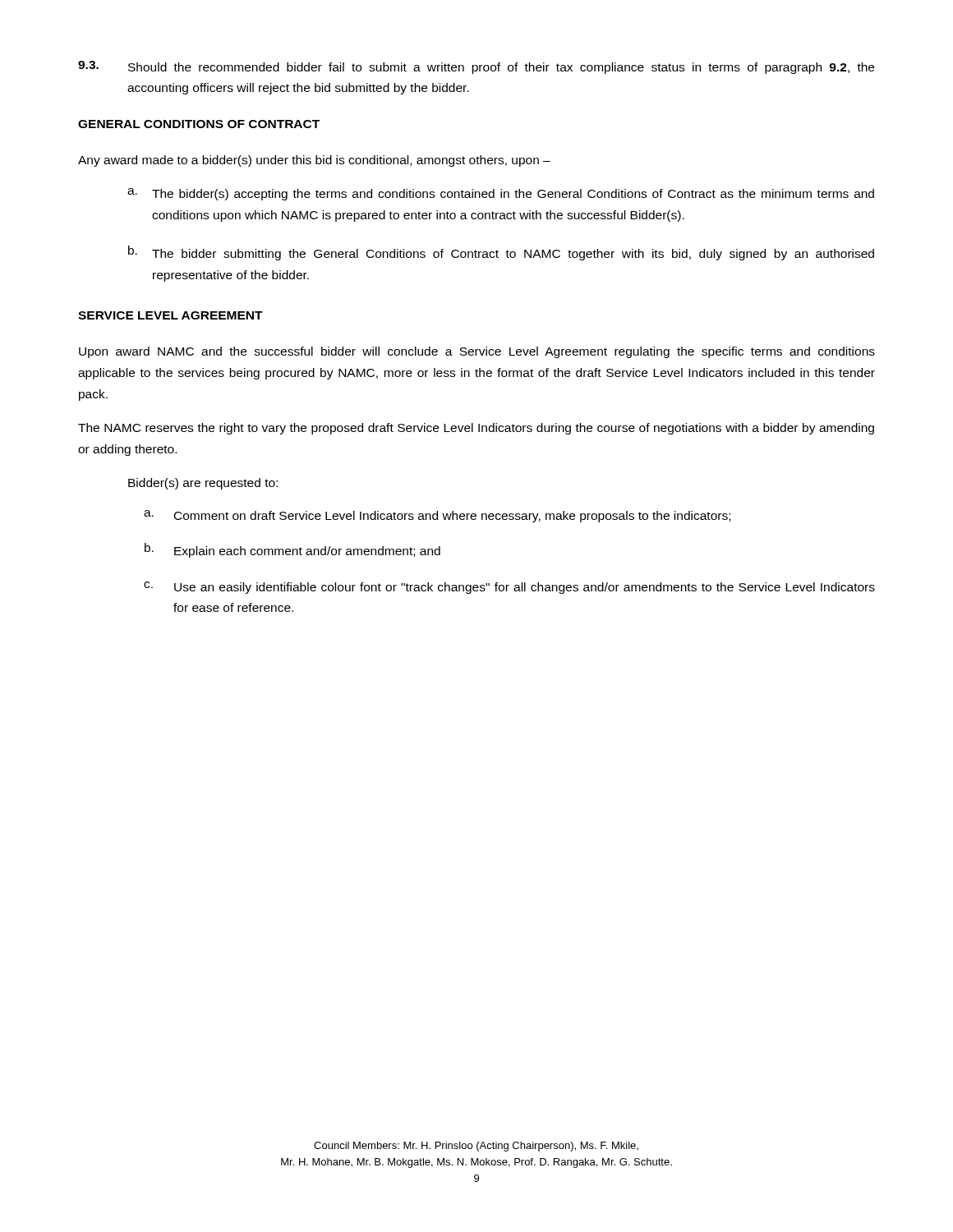Viewport: 953px width, 1232px height.
Task: Find the passage starting "Bidder(s) are requested"
Action: (203, 483)
